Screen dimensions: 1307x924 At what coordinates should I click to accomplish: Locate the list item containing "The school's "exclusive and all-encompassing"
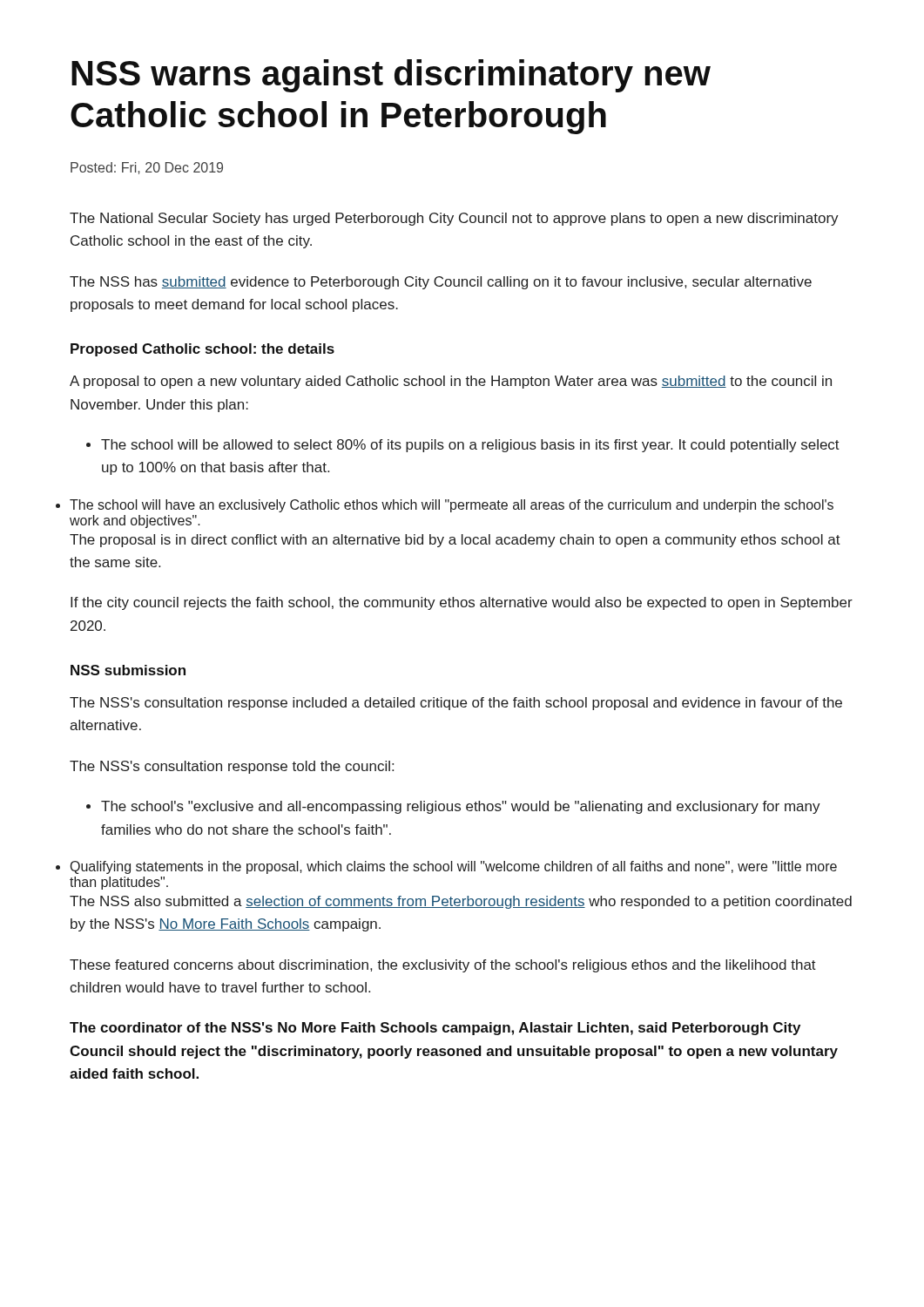click(462, 819)
